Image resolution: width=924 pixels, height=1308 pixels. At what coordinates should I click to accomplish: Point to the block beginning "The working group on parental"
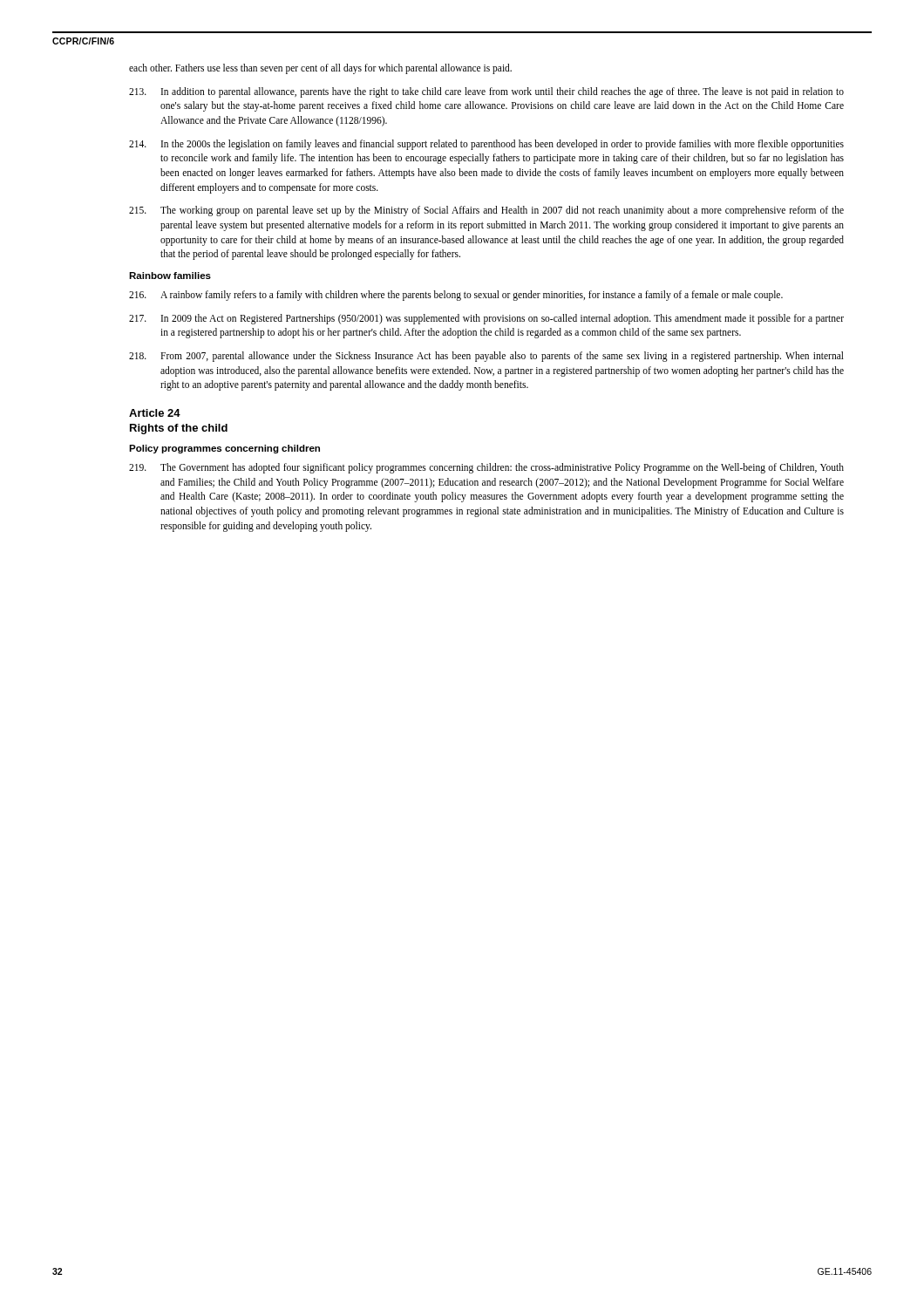click(486, 233)
